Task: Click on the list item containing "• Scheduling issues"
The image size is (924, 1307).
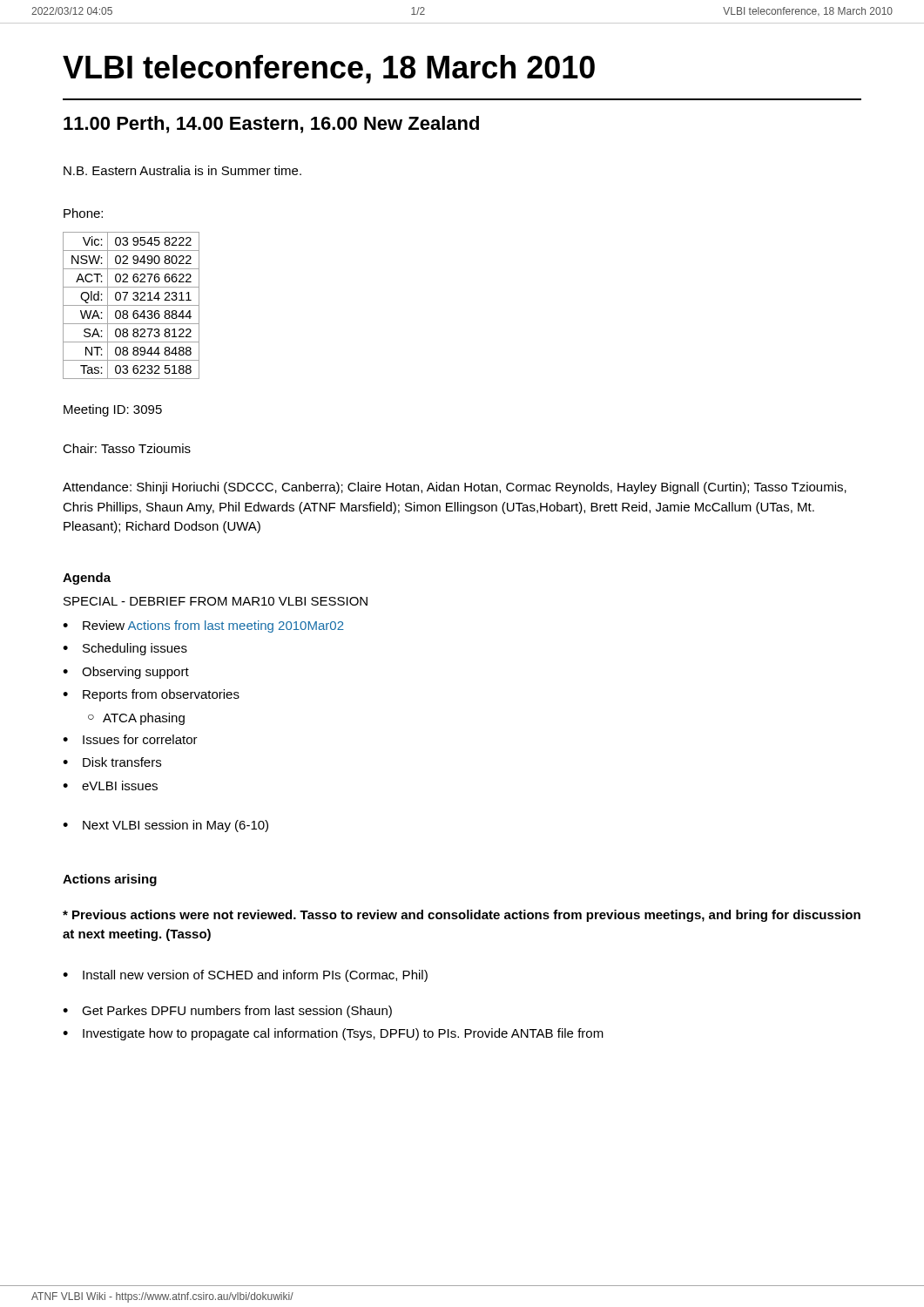Action: coord(125,649)
